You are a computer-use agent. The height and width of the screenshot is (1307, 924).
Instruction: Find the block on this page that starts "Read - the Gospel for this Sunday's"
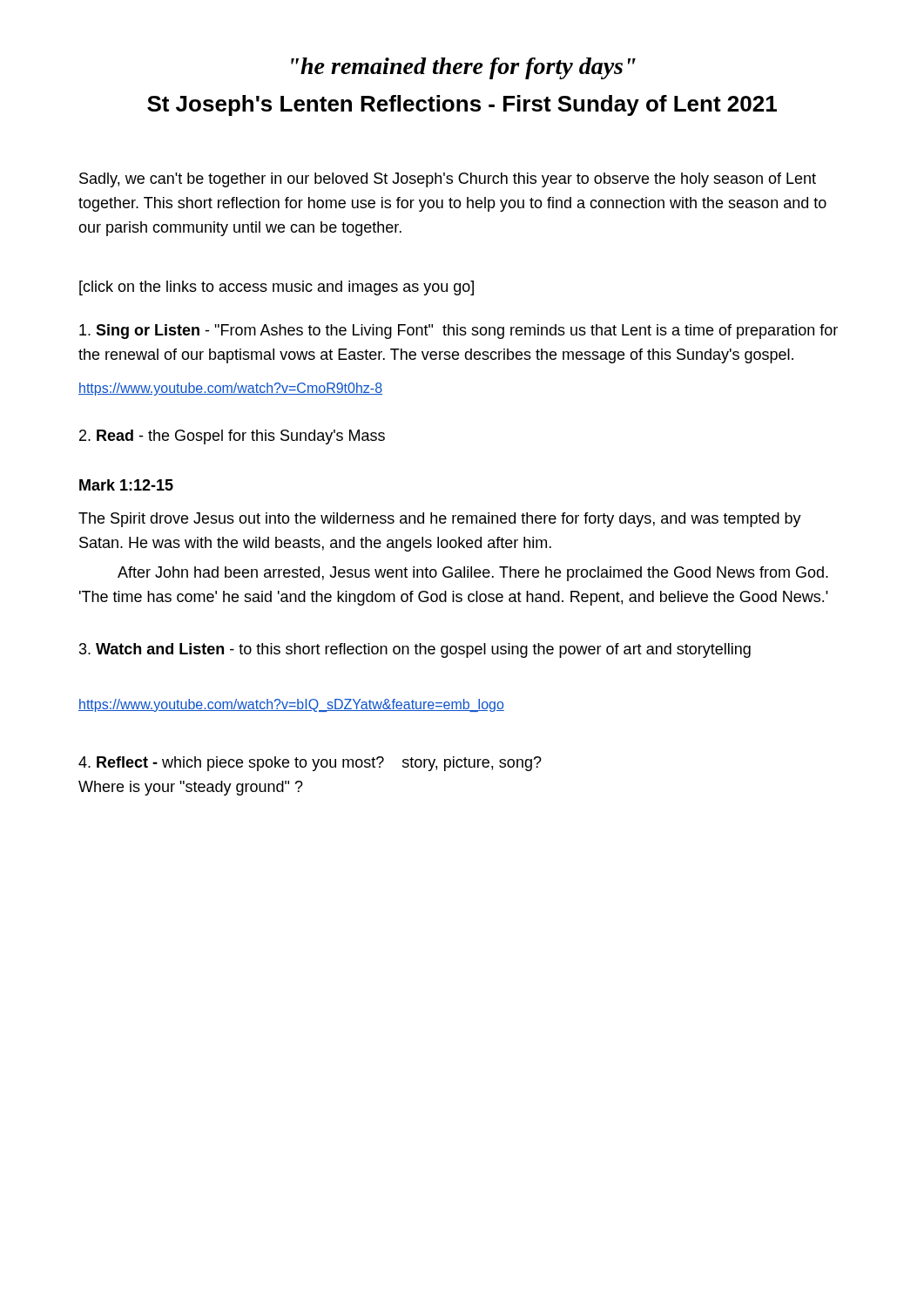click(x=232, y=436)
